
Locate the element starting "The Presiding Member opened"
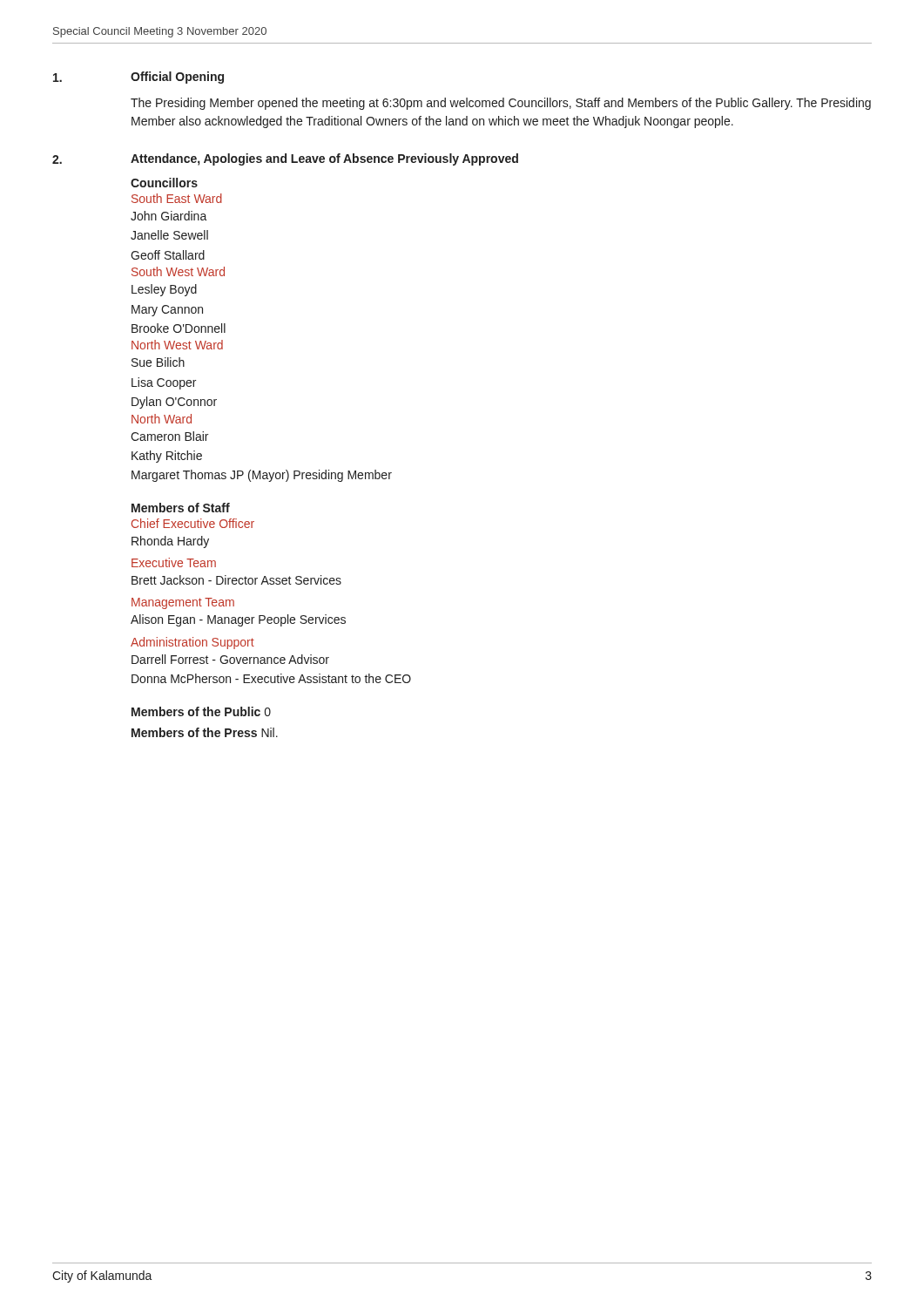[501, 112]
